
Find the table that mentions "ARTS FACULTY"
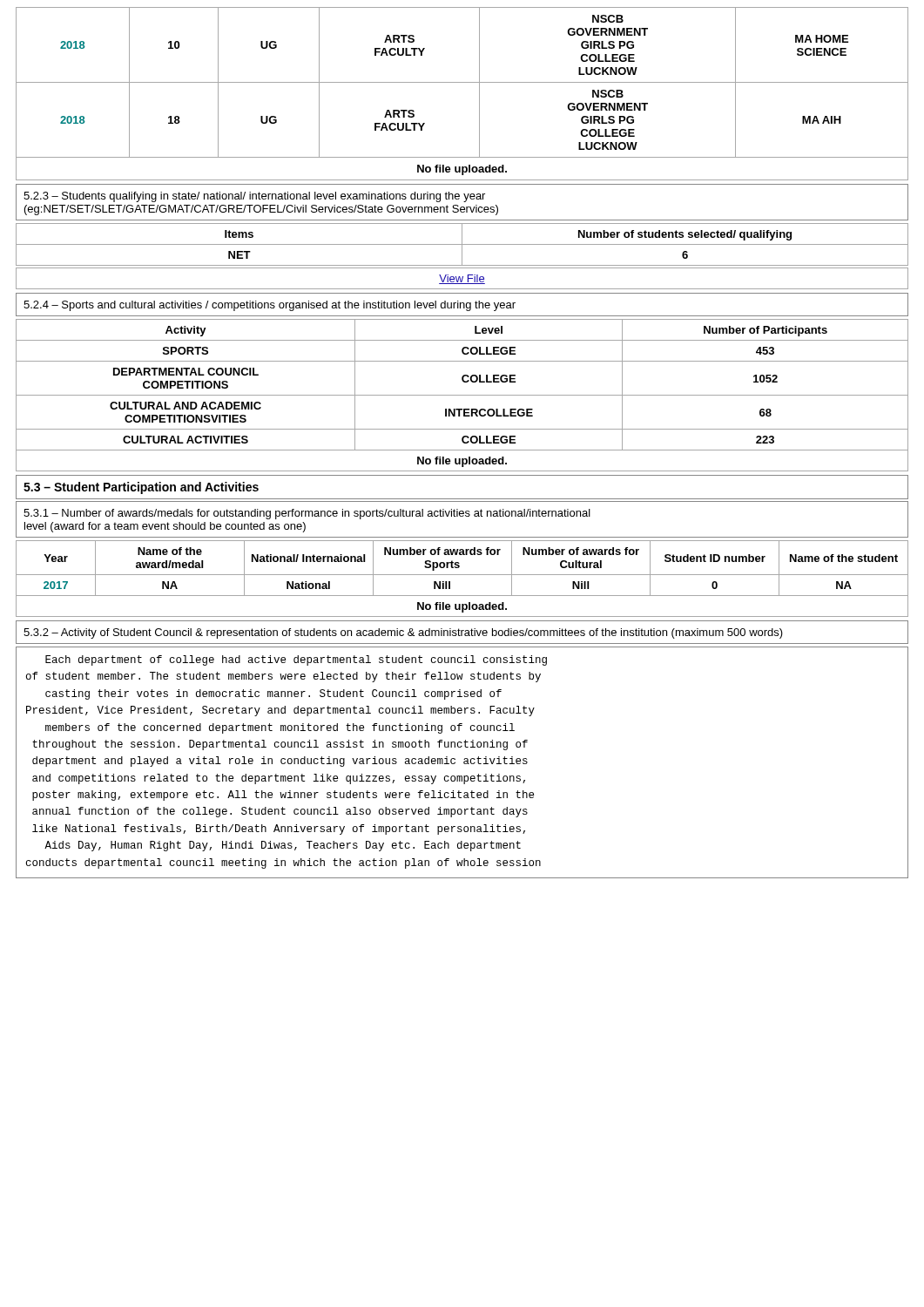[x=462, y=94]
